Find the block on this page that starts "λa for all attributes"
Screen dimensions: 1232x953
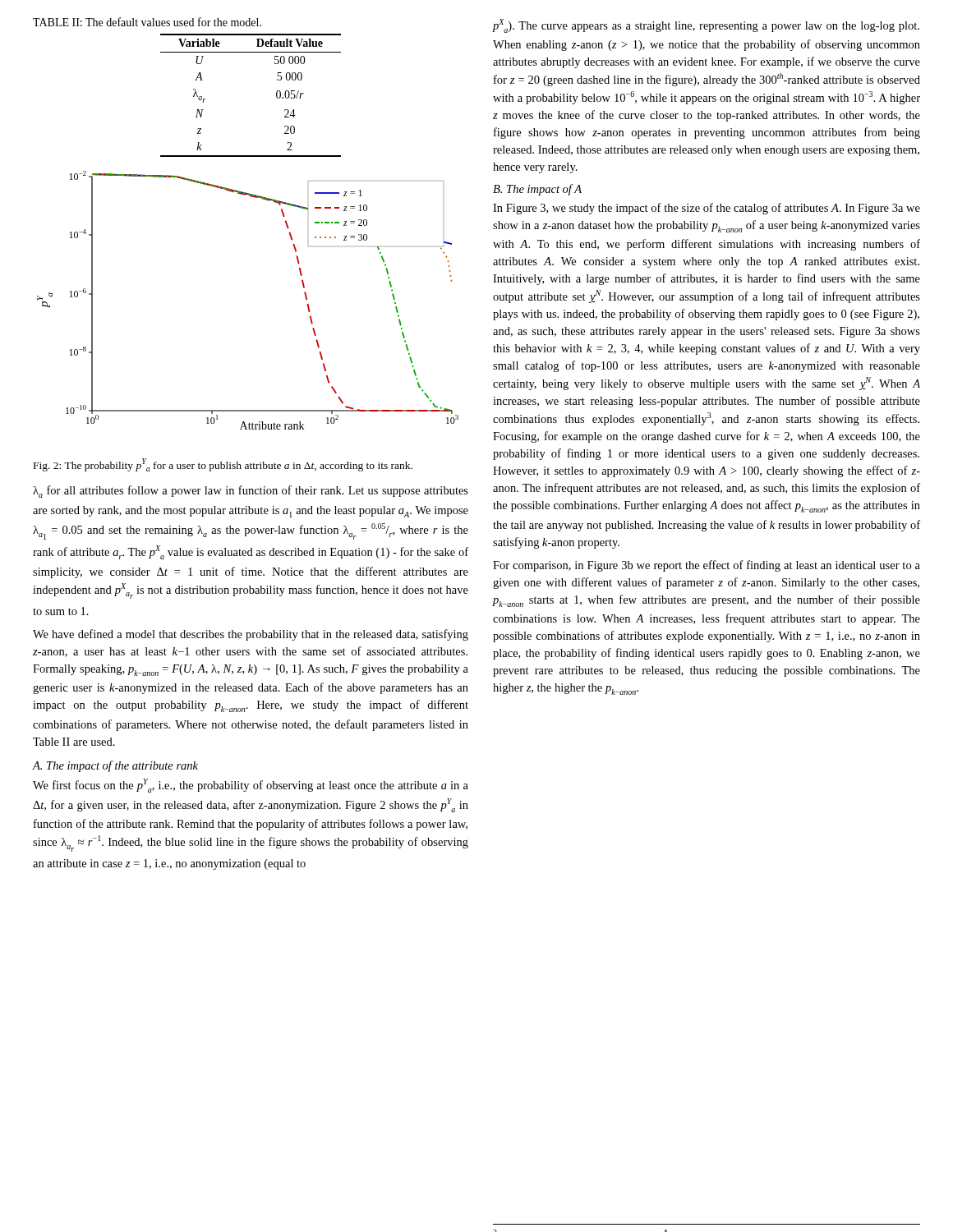point(251,551)
